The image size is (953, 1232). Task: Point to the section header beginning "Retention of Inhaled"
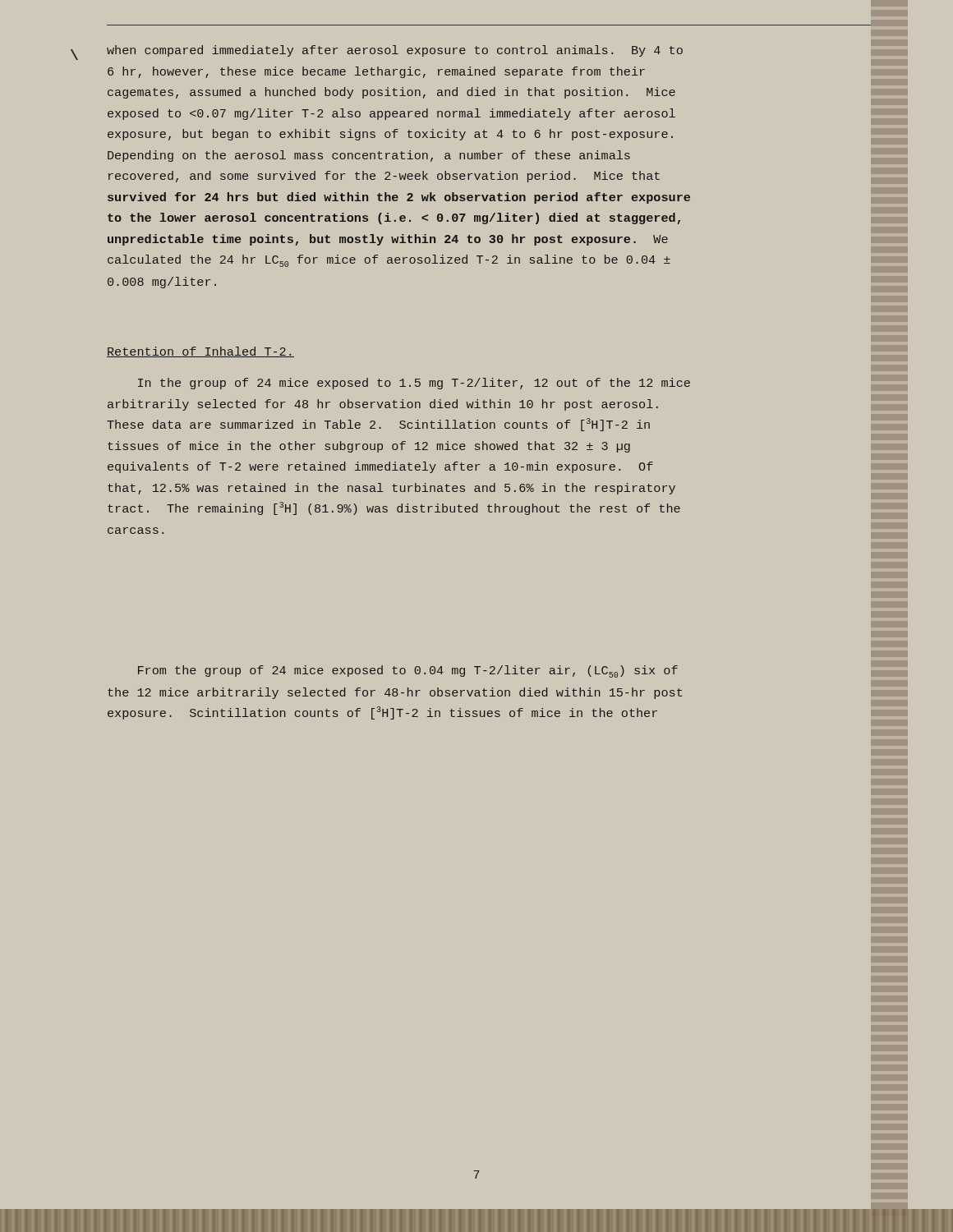200,352
